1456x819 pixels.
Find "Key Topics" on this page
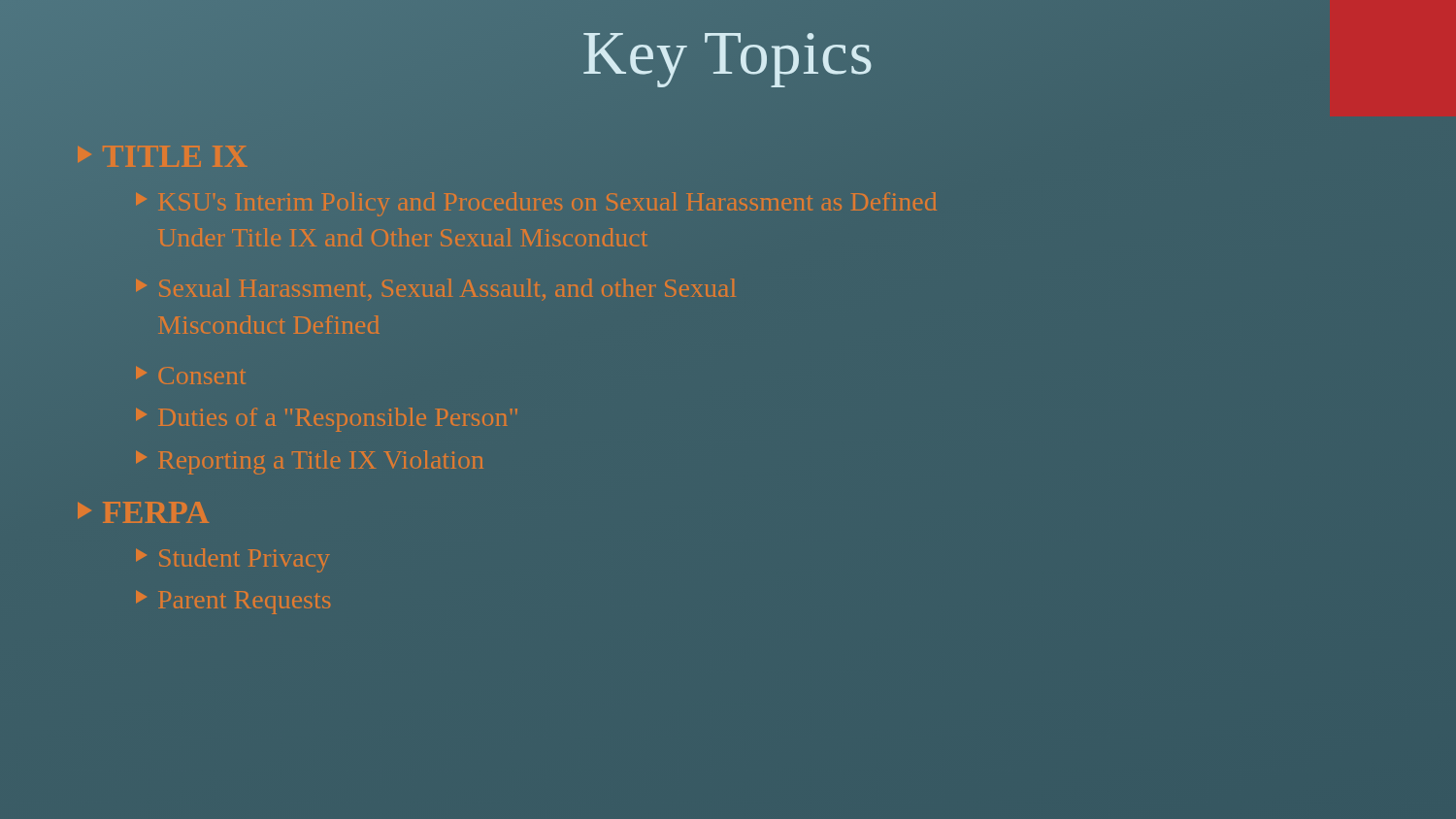pos(728,53)
